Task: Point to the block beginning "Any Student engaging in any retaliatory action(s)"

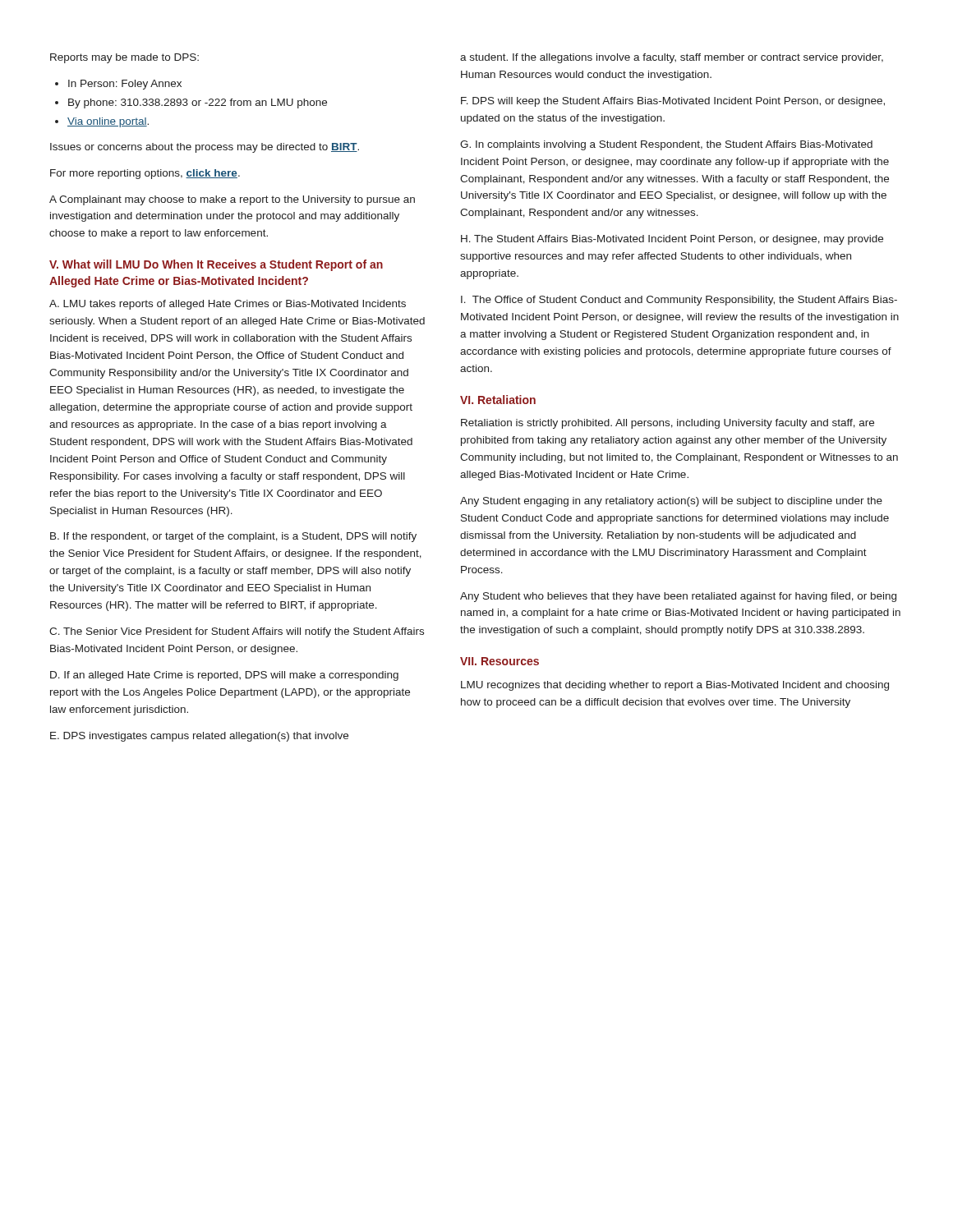Action: click(x=682, y=536)
